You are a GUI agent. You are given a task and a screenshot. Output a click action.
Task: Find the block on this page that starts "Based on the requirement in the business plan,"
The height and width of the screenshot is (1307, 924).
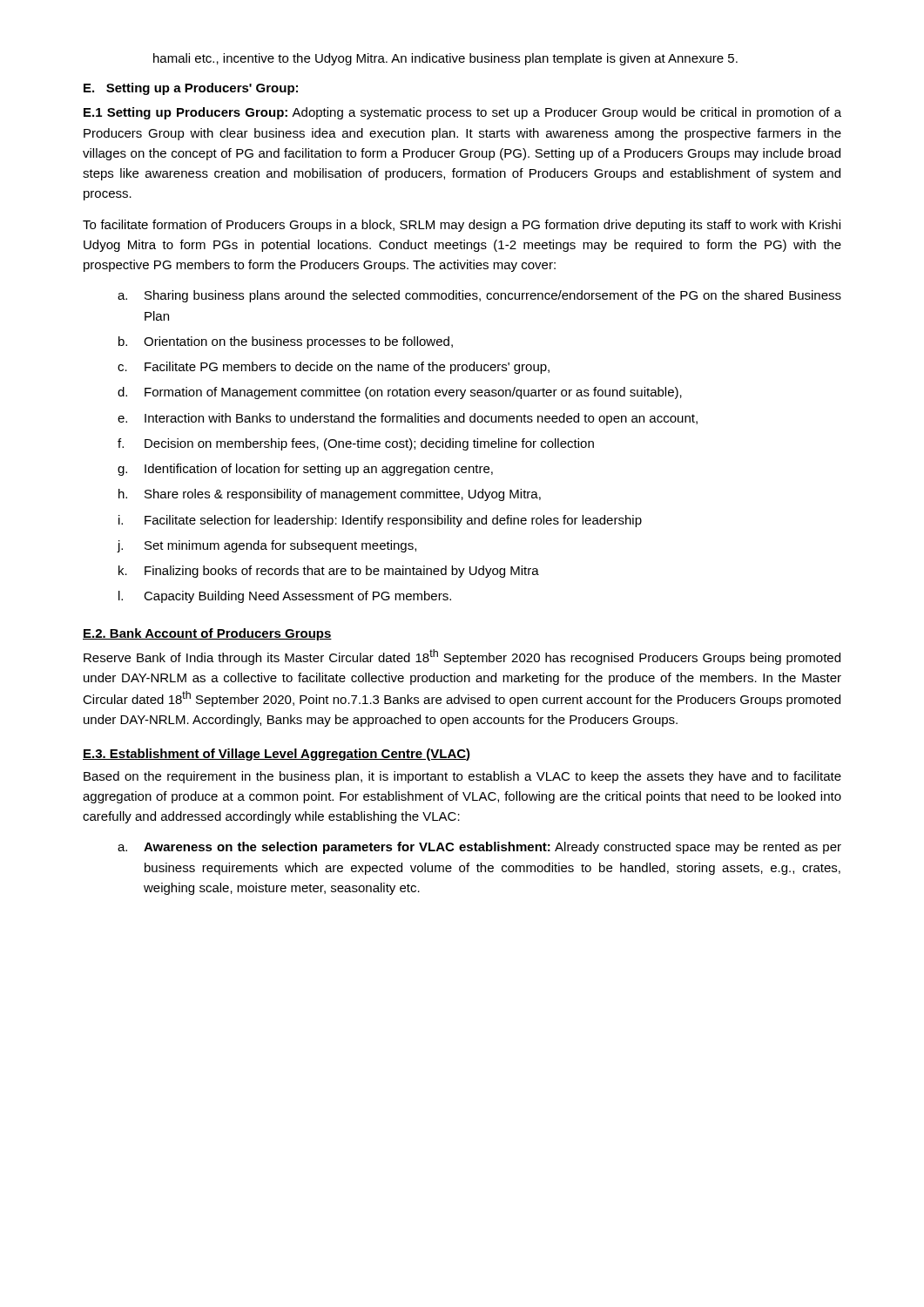(462, 796)
